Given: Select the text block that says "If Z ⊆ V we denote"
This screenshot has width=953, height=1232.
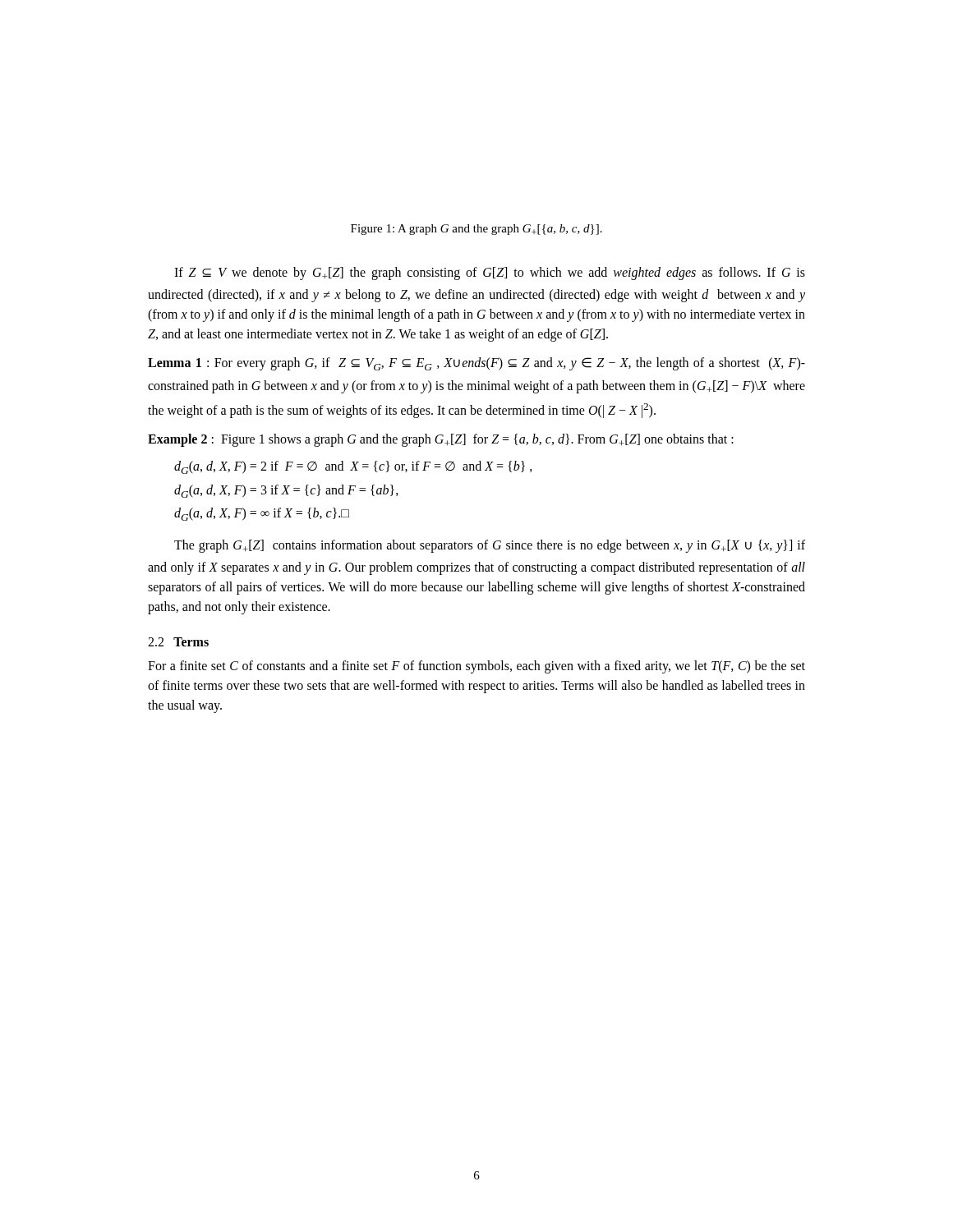Looking at the screenshot, I should pos(476,304).
